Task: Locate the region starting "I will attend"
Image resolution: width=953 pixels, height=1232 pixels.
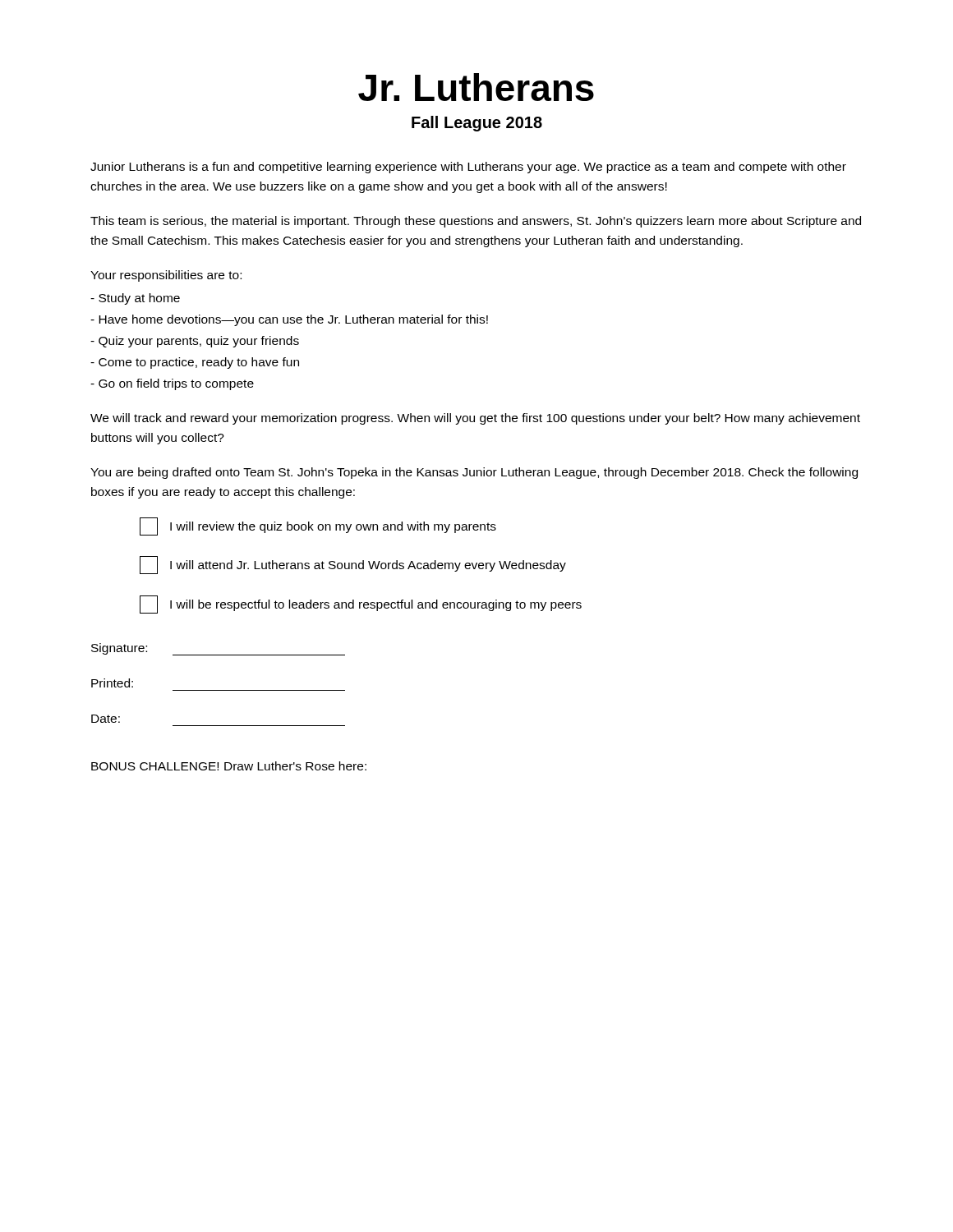Action: (x=353, y=565)
